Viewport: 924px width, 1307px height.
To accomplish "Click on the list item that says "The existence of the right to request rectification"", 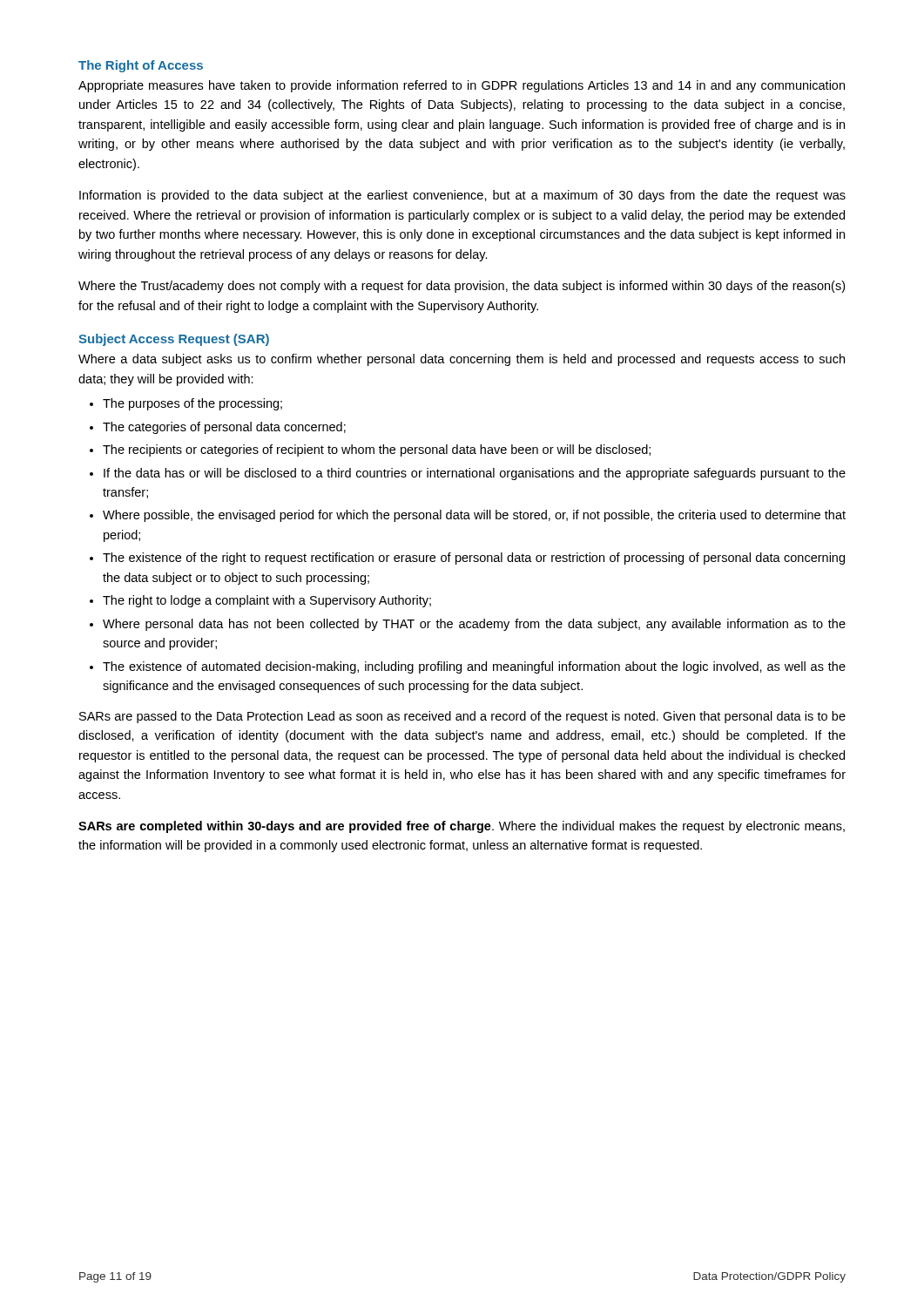I will (x=474, y=568).
